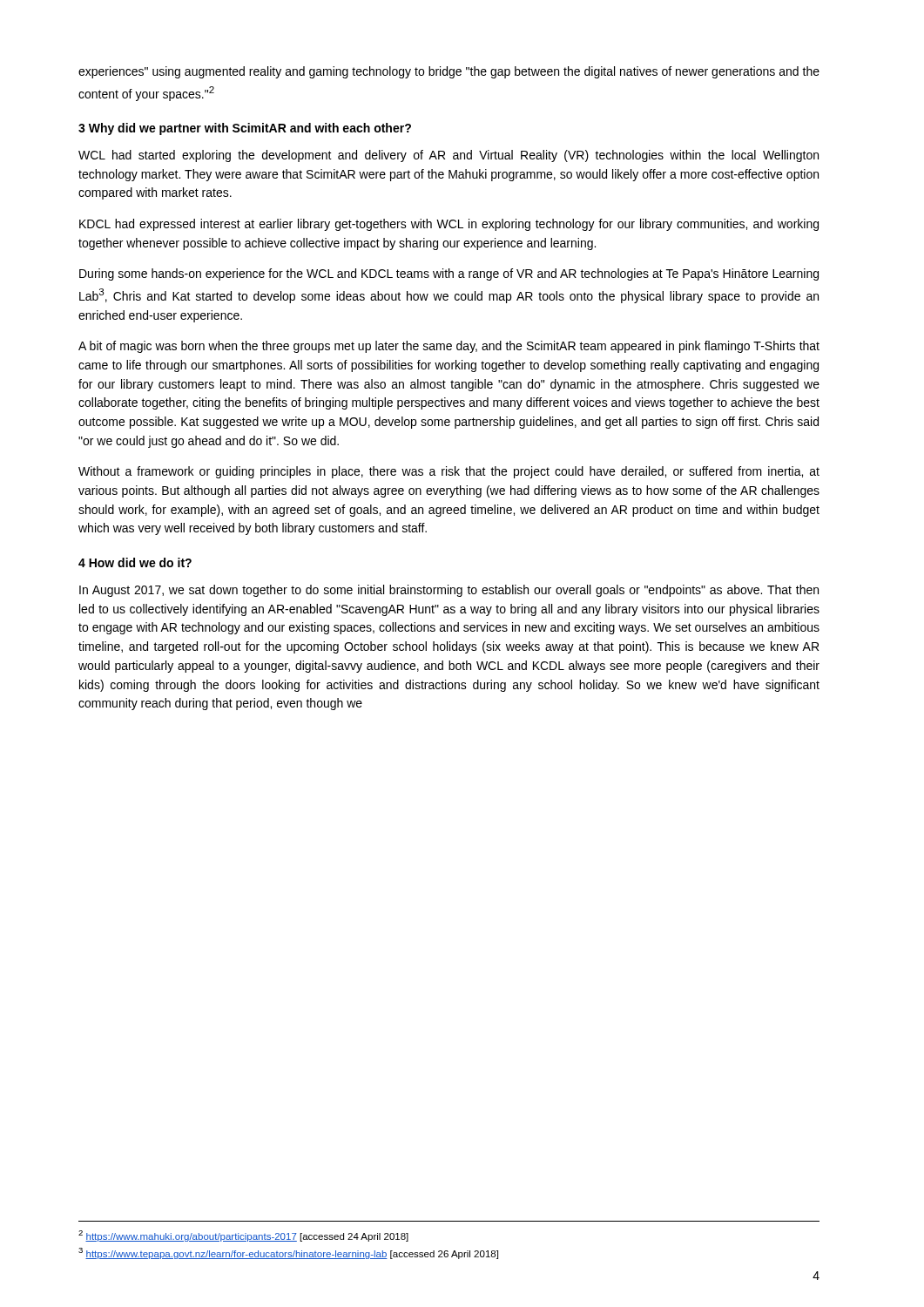Screen dimensions: 1307x924
Task: Navigate to the text starting "3 https://www.tepapa.govt.nz/learn/for-educators/hinatore-learning-lab [accessed"
Action: pos(289,1252)
